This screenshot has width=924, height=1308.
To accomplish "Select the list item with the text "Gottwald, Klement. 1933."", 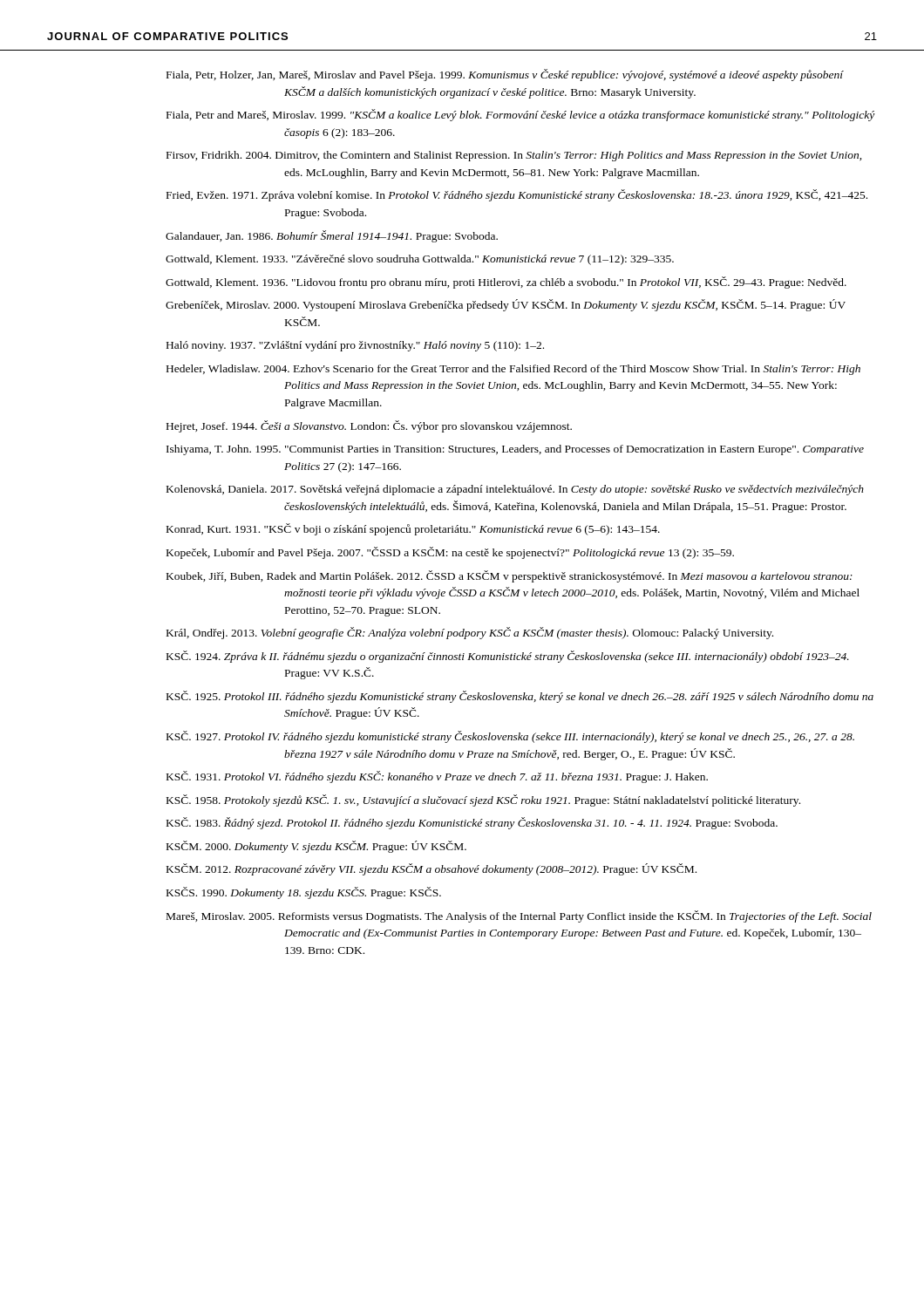I will point(420,259).
